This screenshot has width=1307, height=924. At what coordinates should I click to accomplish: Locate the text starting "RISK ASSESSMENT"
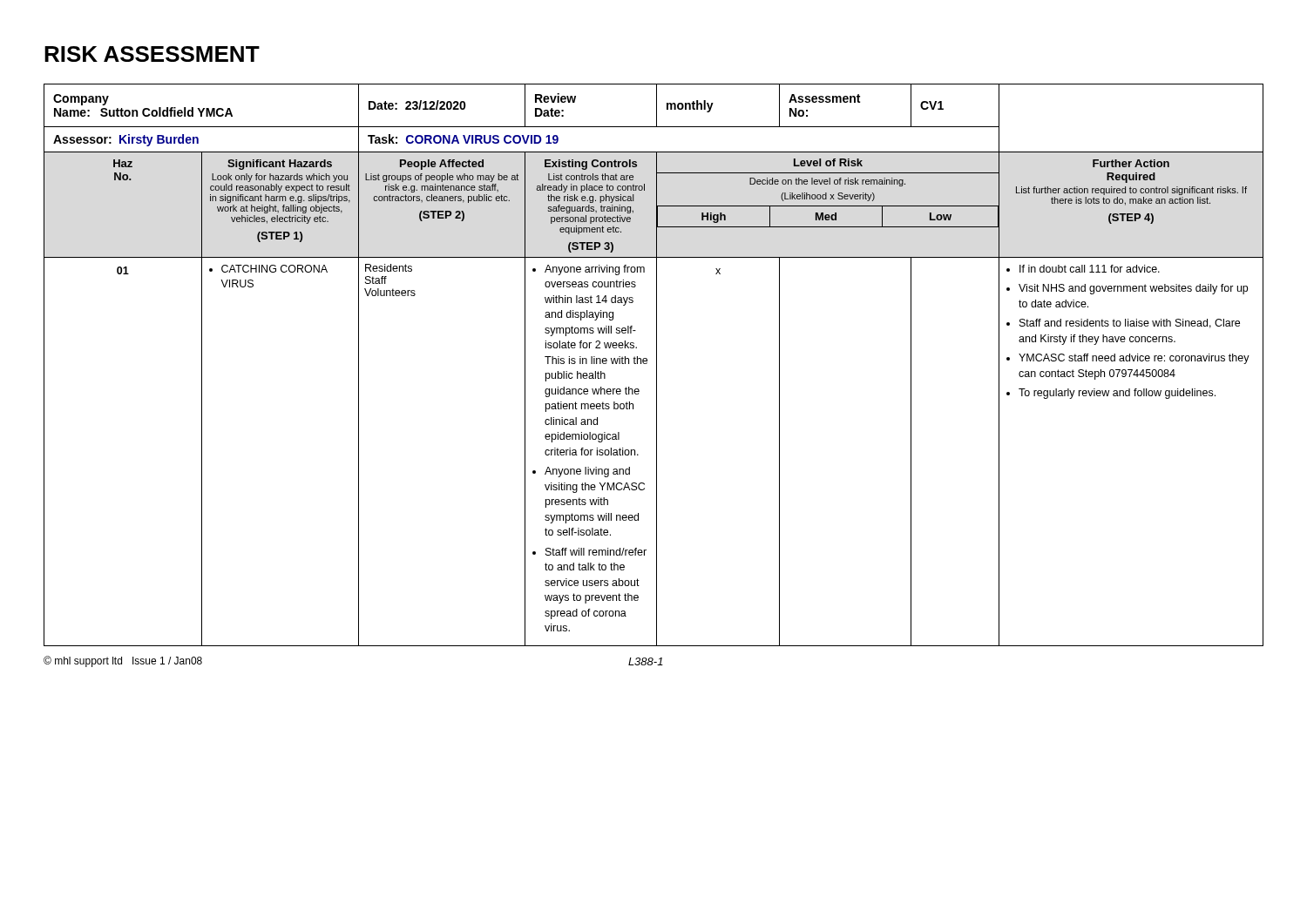(x=152, y=54)
